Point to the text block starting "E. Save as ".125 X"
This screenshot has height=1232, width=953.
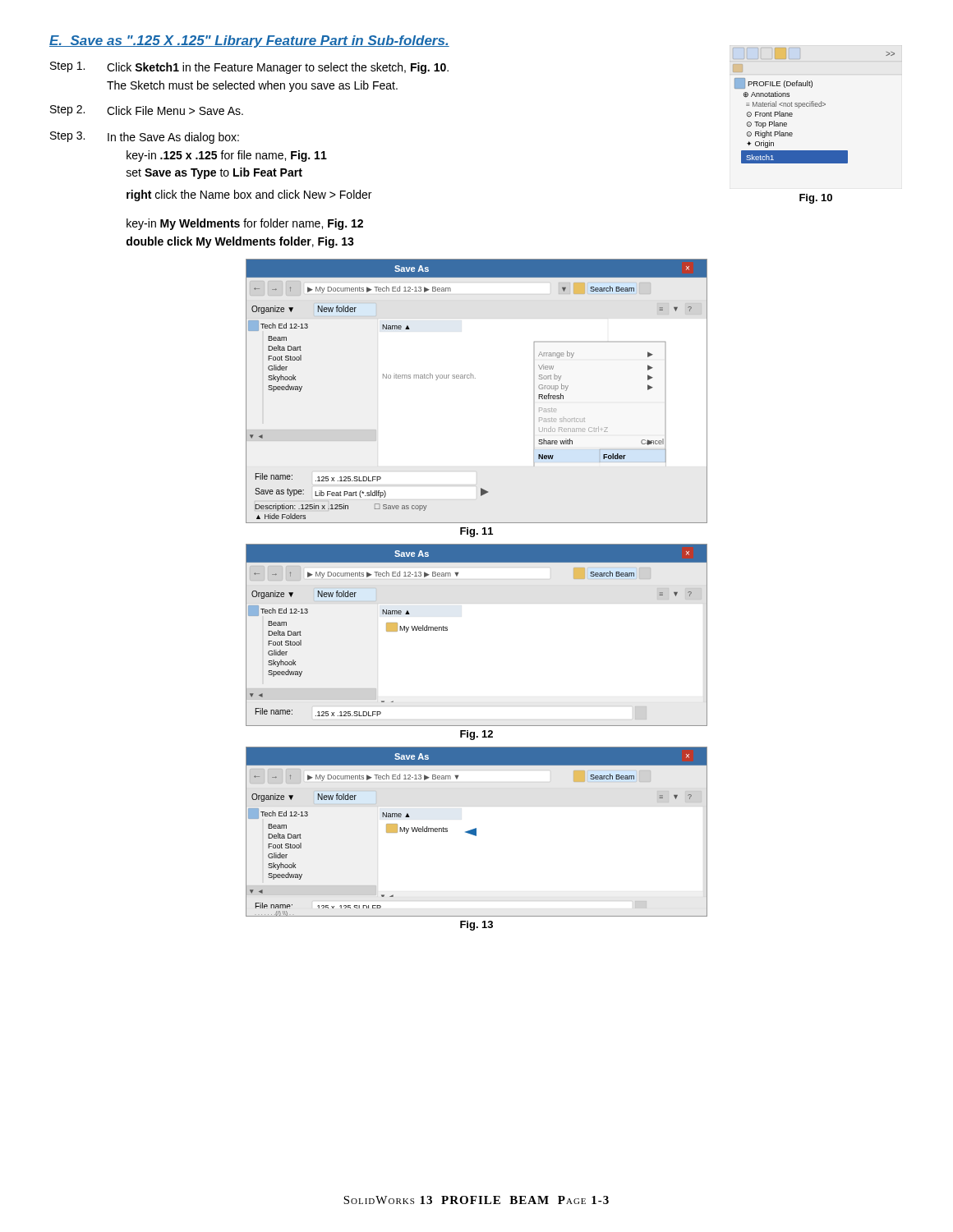(x=249, y=41)
